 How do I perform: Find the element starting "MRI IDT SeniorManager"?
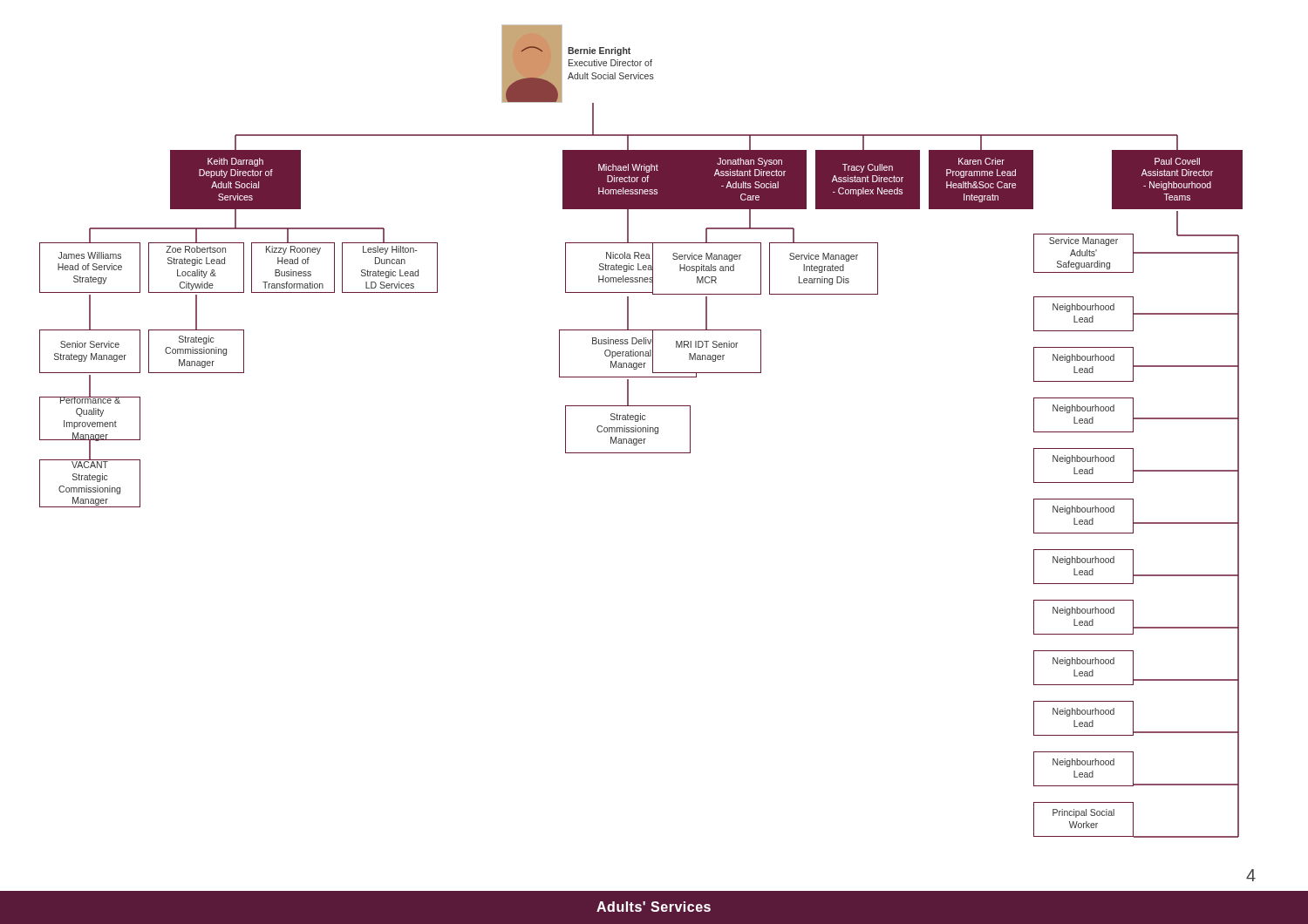point(707,351)
